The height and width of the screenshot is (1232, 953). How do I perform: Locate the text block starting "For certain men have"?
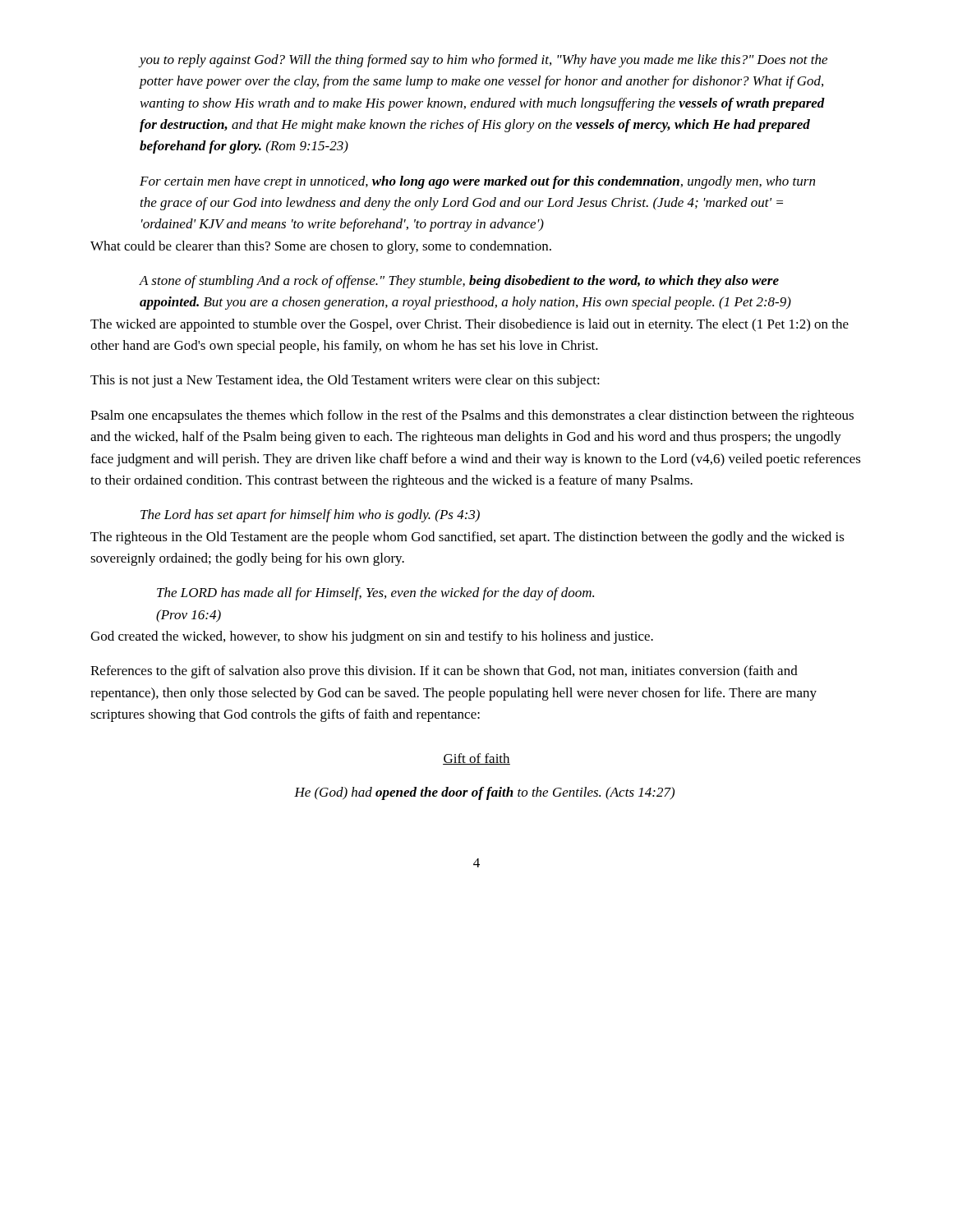(x=478, y=203)
